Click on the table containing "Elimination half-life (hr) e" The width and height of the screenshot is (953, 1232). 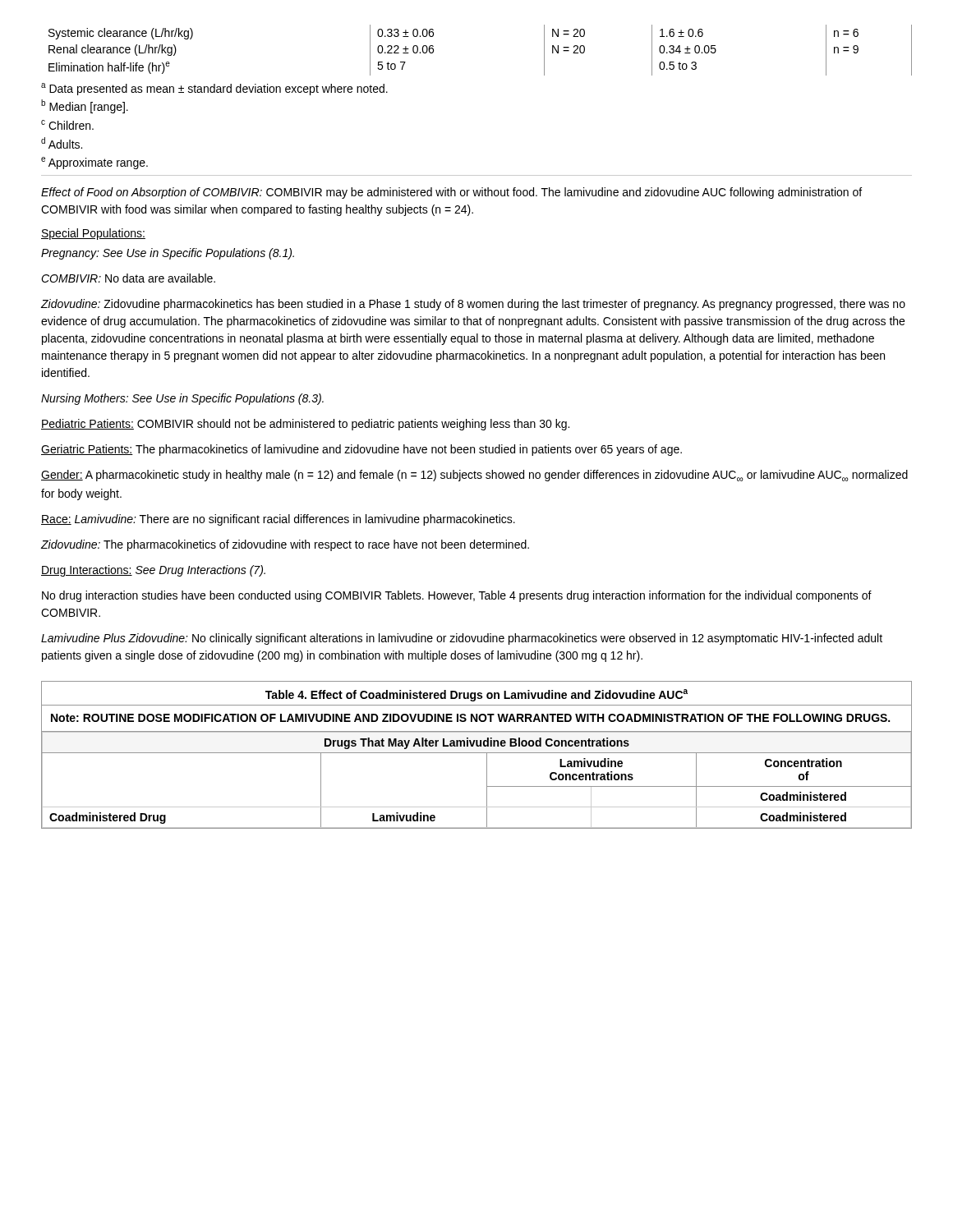click(476, 50)
